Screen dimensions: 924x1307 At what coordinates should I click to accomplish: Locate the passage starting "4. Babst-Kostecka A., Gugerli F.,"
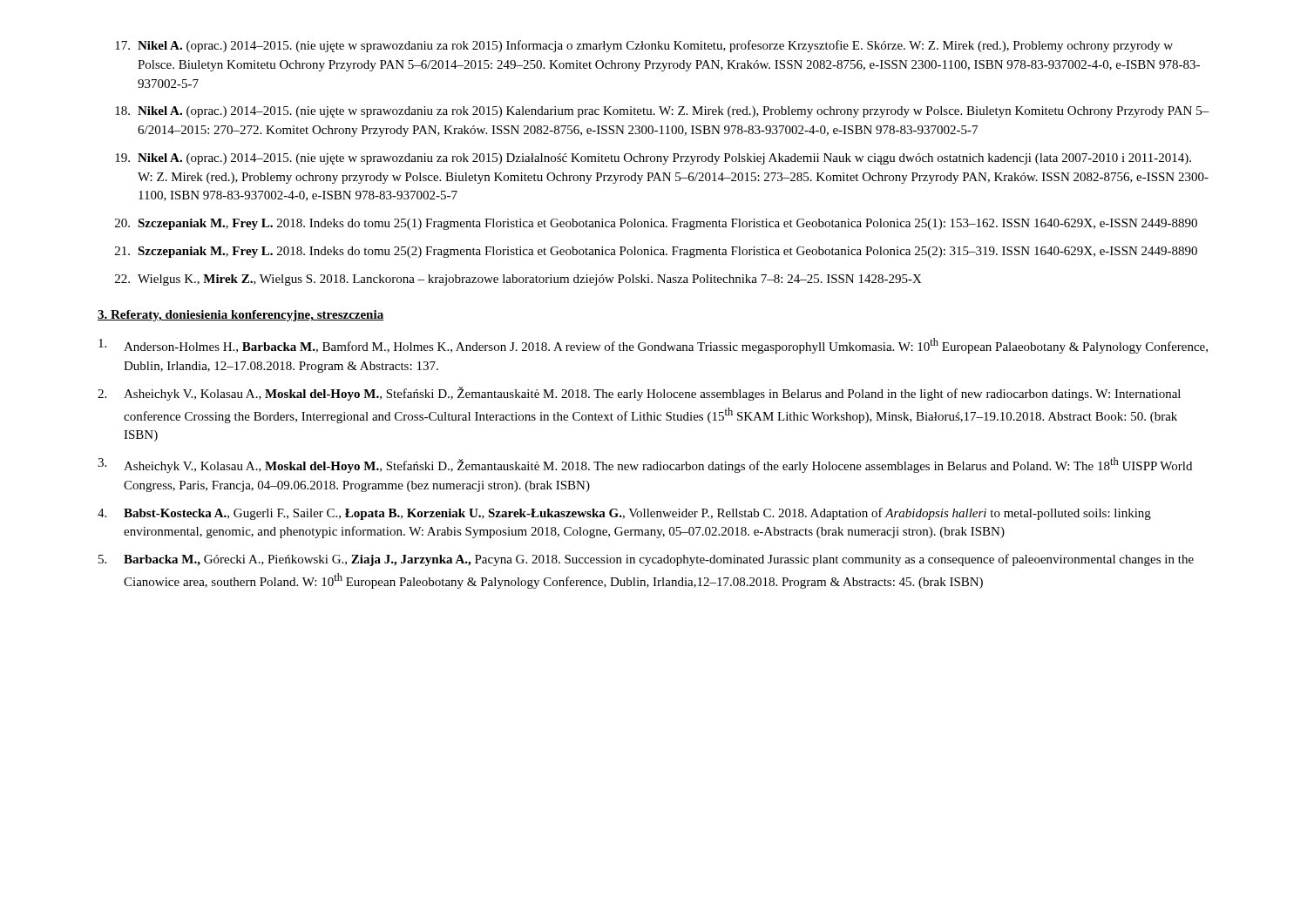coord(654,523)
